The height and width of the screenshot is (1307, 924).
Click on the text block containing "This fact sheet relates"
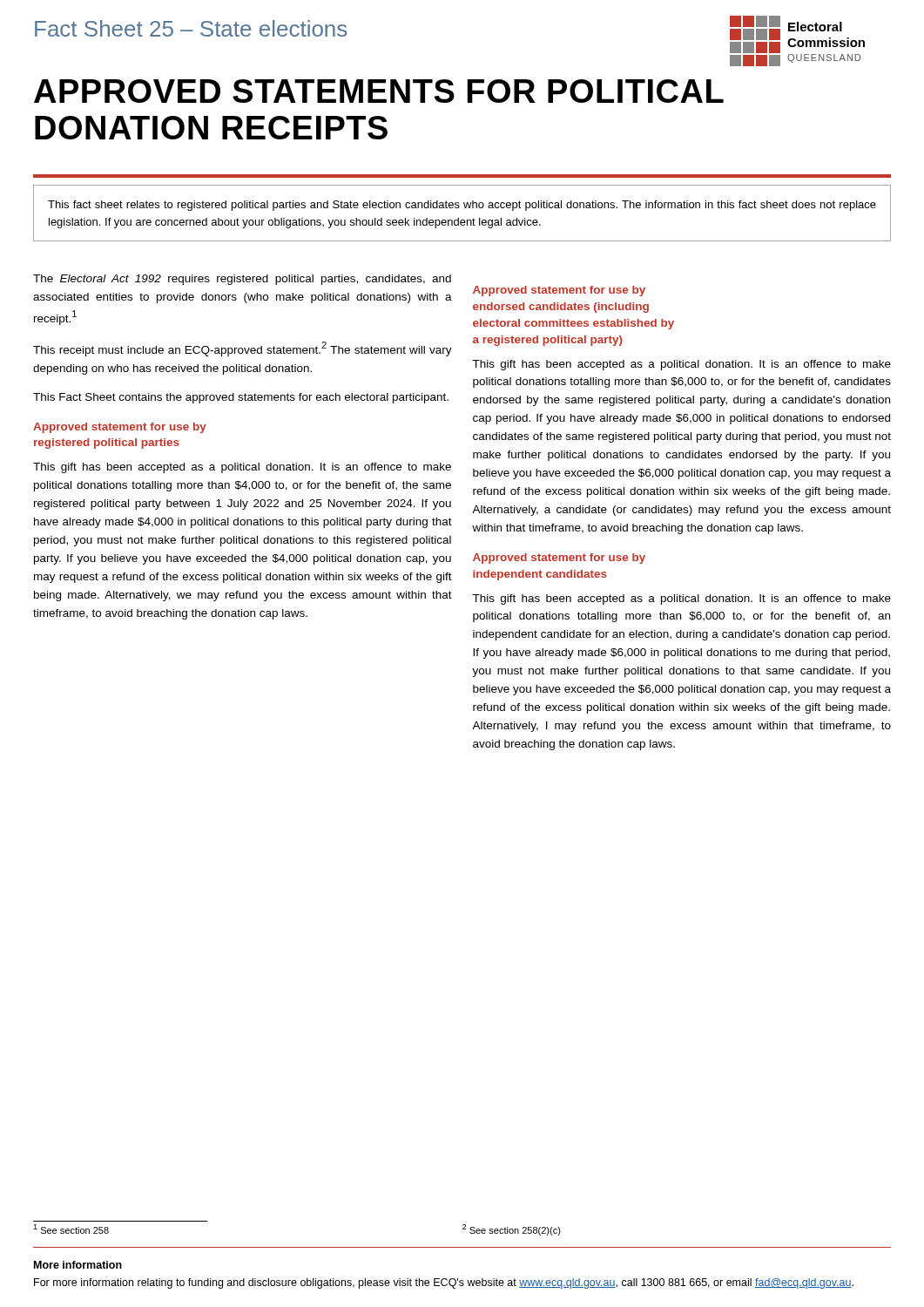462,213
